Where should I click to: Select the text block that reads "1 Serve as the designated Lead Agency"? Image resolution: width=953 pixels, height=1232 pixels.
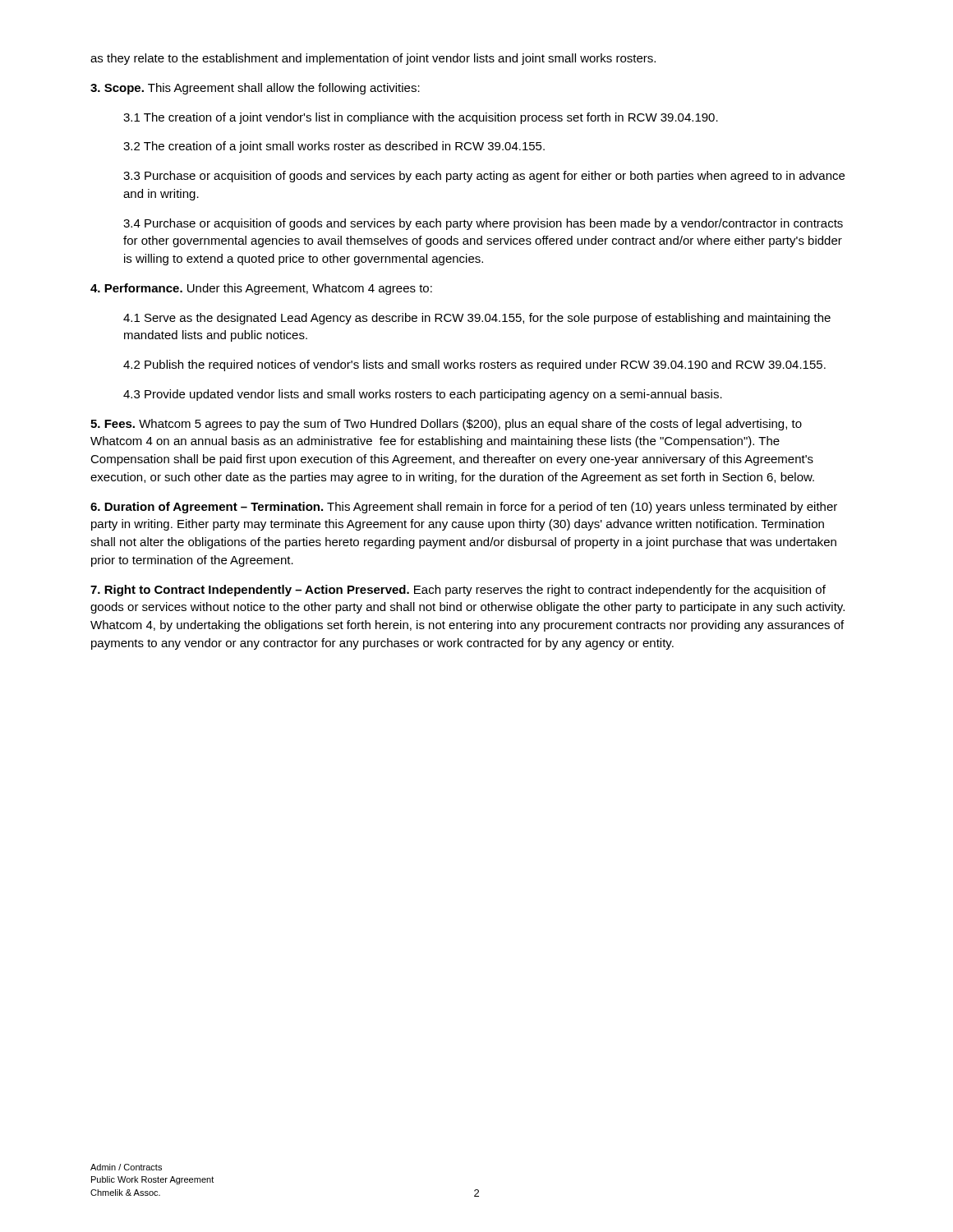[477, 326]
